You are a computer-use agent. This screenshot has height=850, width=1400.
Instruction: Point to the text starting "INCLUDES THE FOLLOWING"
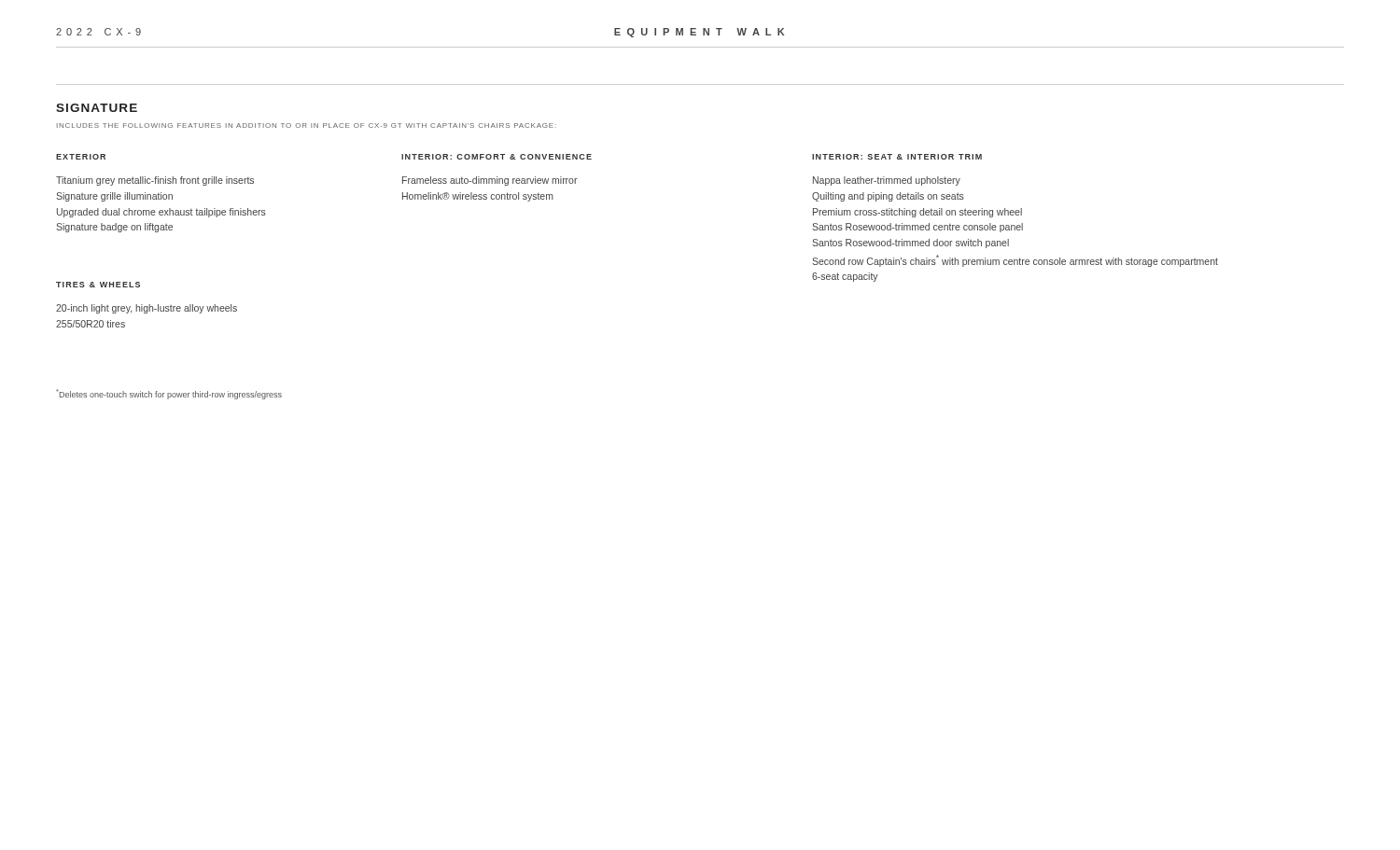coord(307,126)
